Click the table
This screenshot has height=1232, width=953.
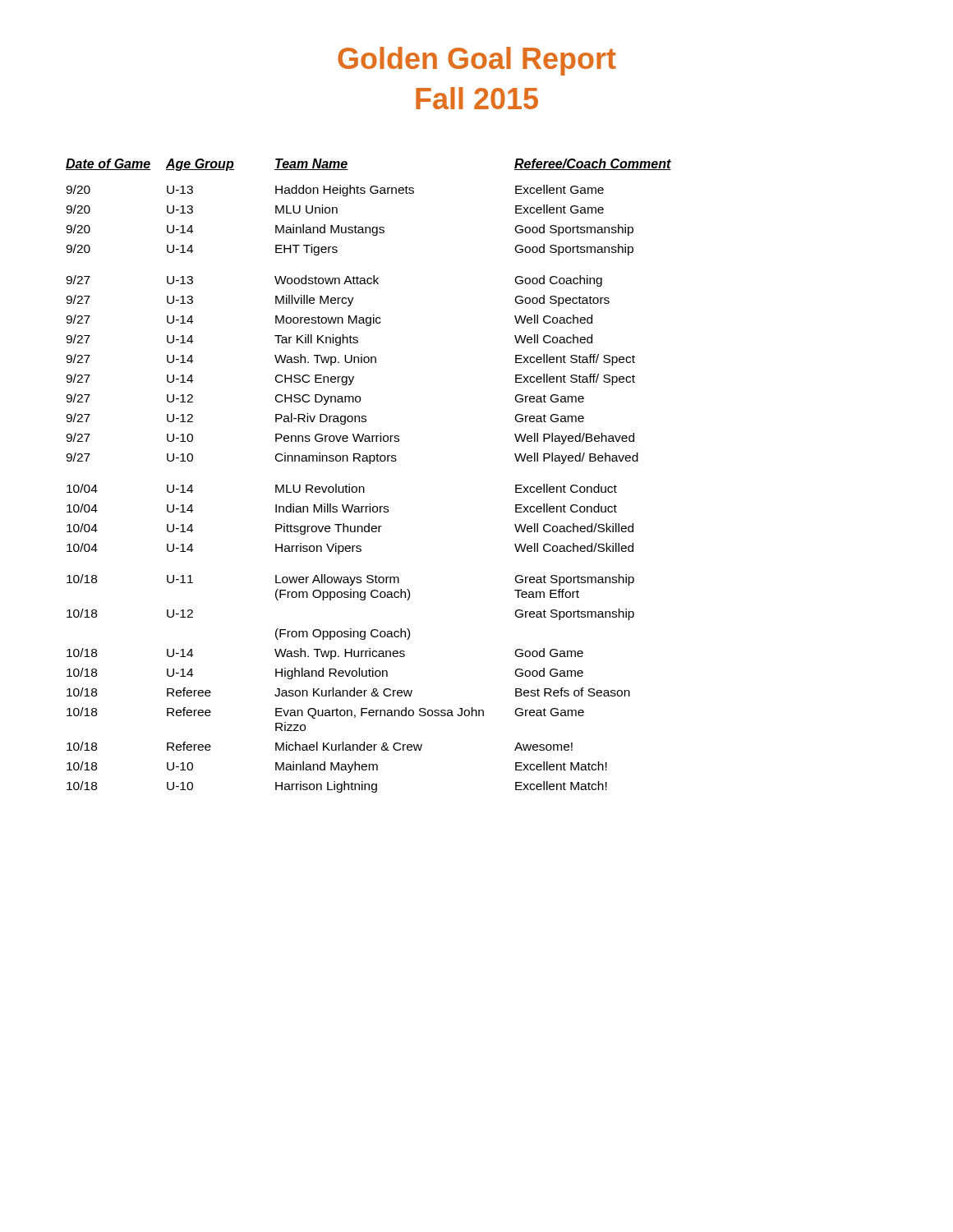click(476, 474)
